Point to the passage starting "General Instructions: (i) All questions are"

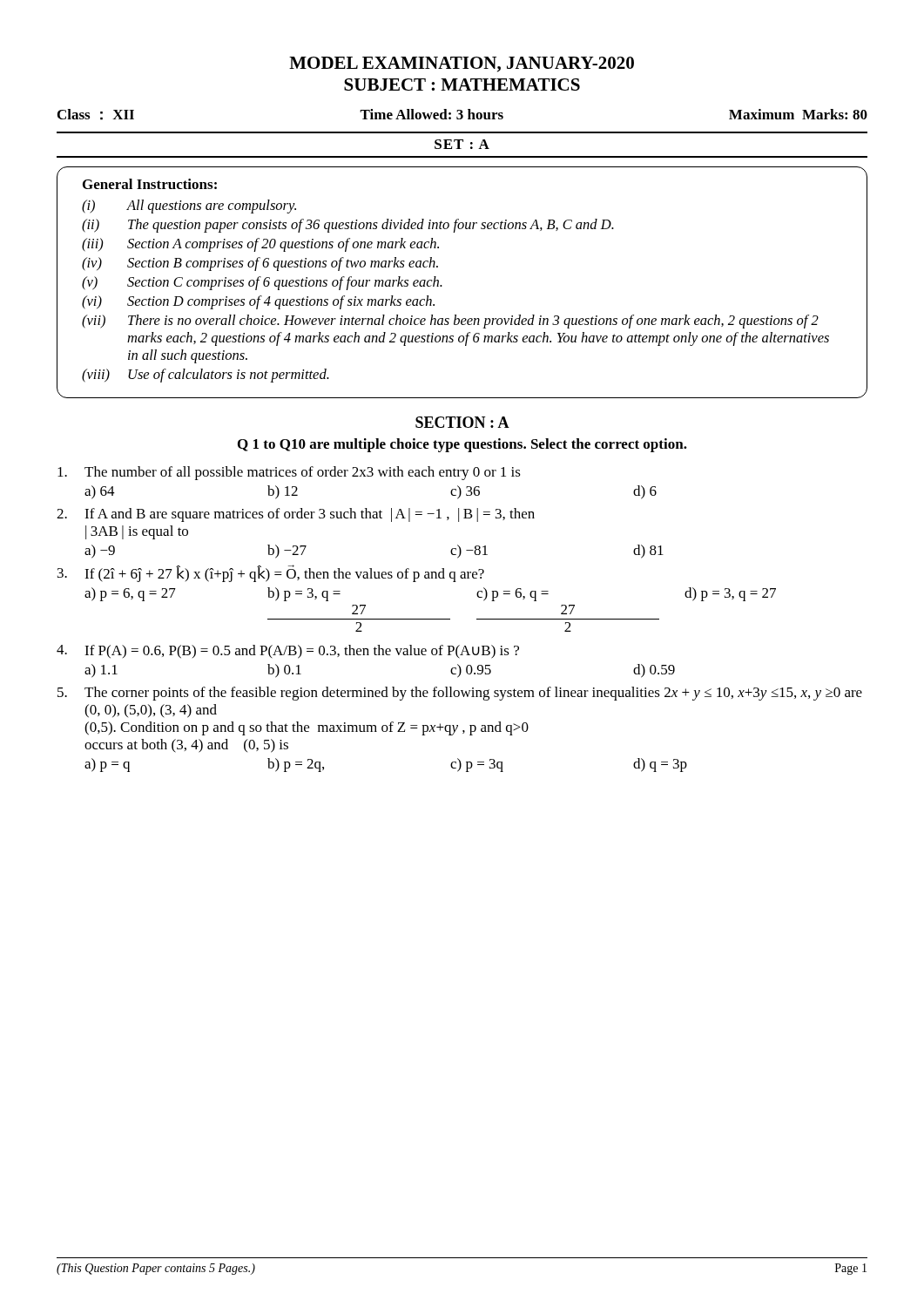tap(150, 184)
